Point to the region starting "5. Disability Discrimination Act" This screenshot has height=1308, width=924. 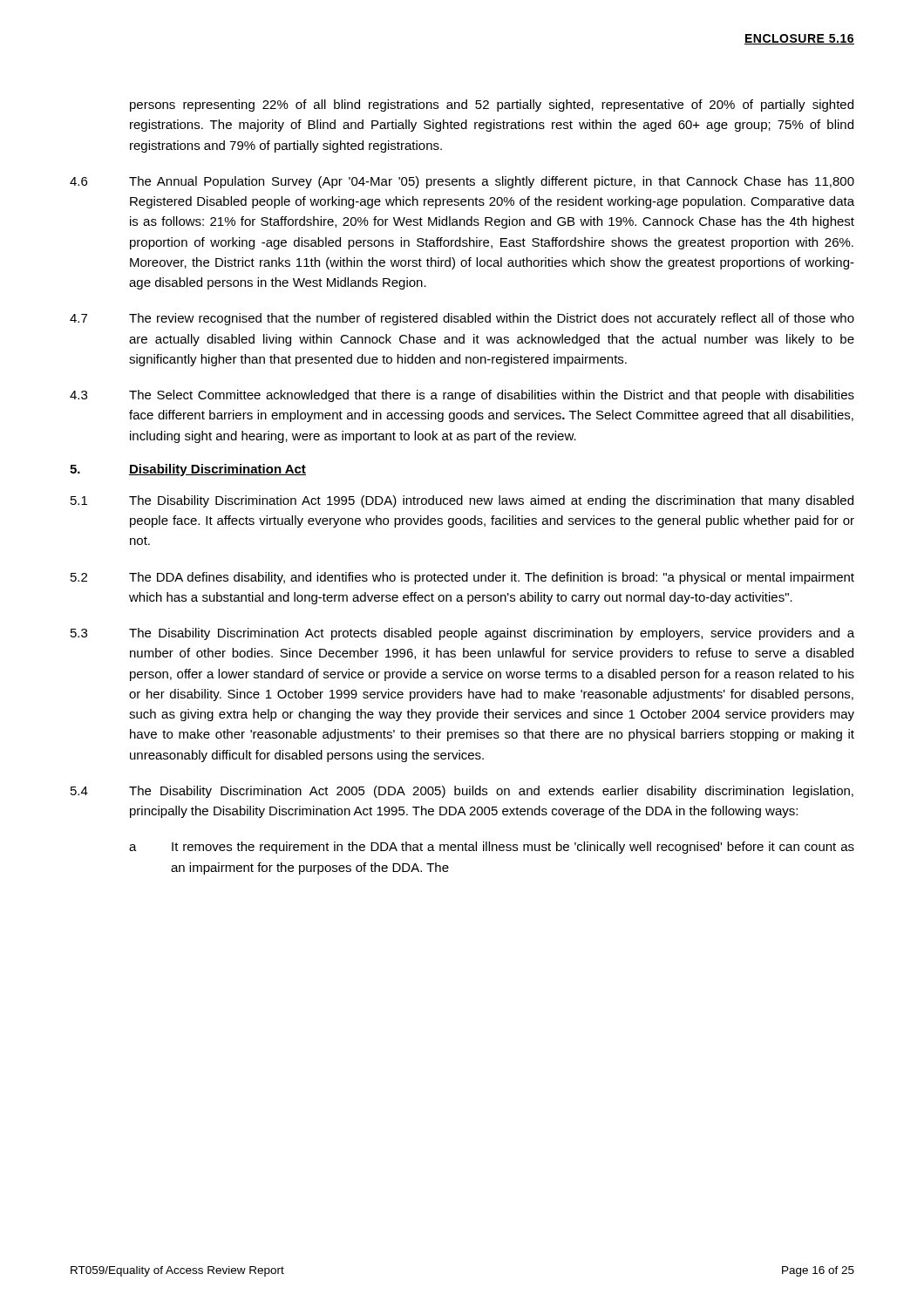[188, 468]
